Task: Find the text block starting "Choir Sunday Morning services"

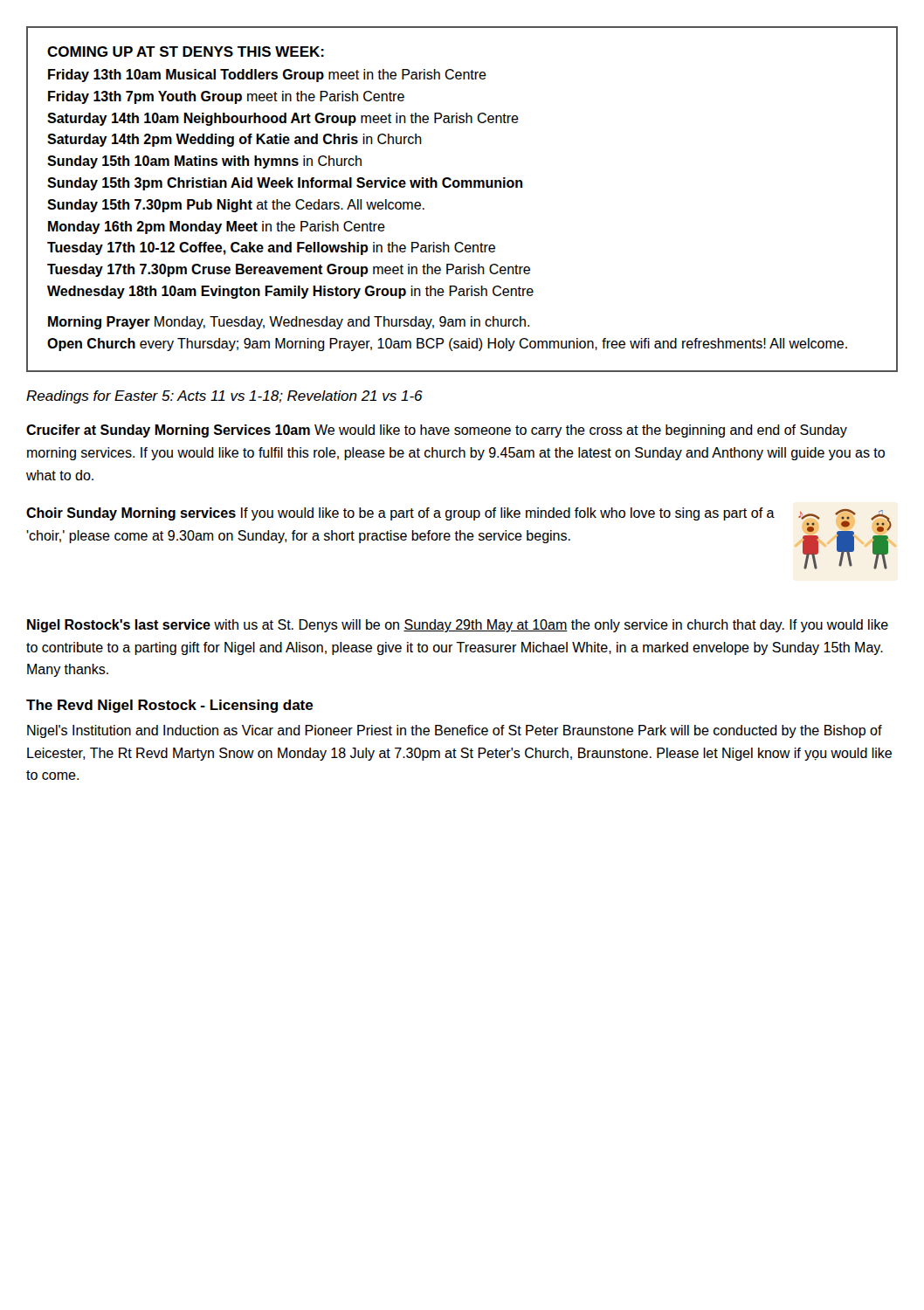Action: [x=462, y=542]
